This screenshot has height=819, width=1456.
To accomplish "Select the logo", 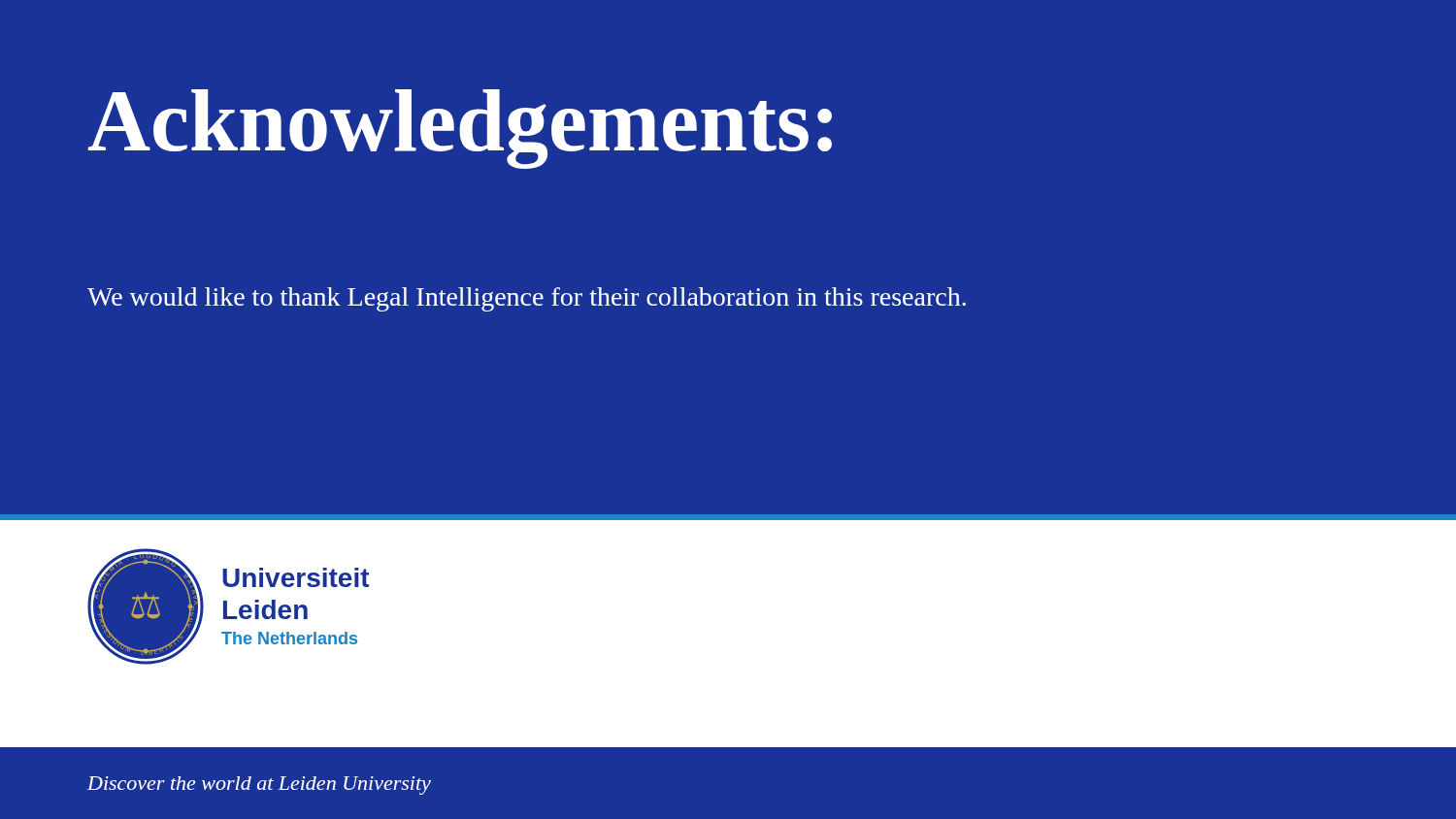I will pos(146,606).
